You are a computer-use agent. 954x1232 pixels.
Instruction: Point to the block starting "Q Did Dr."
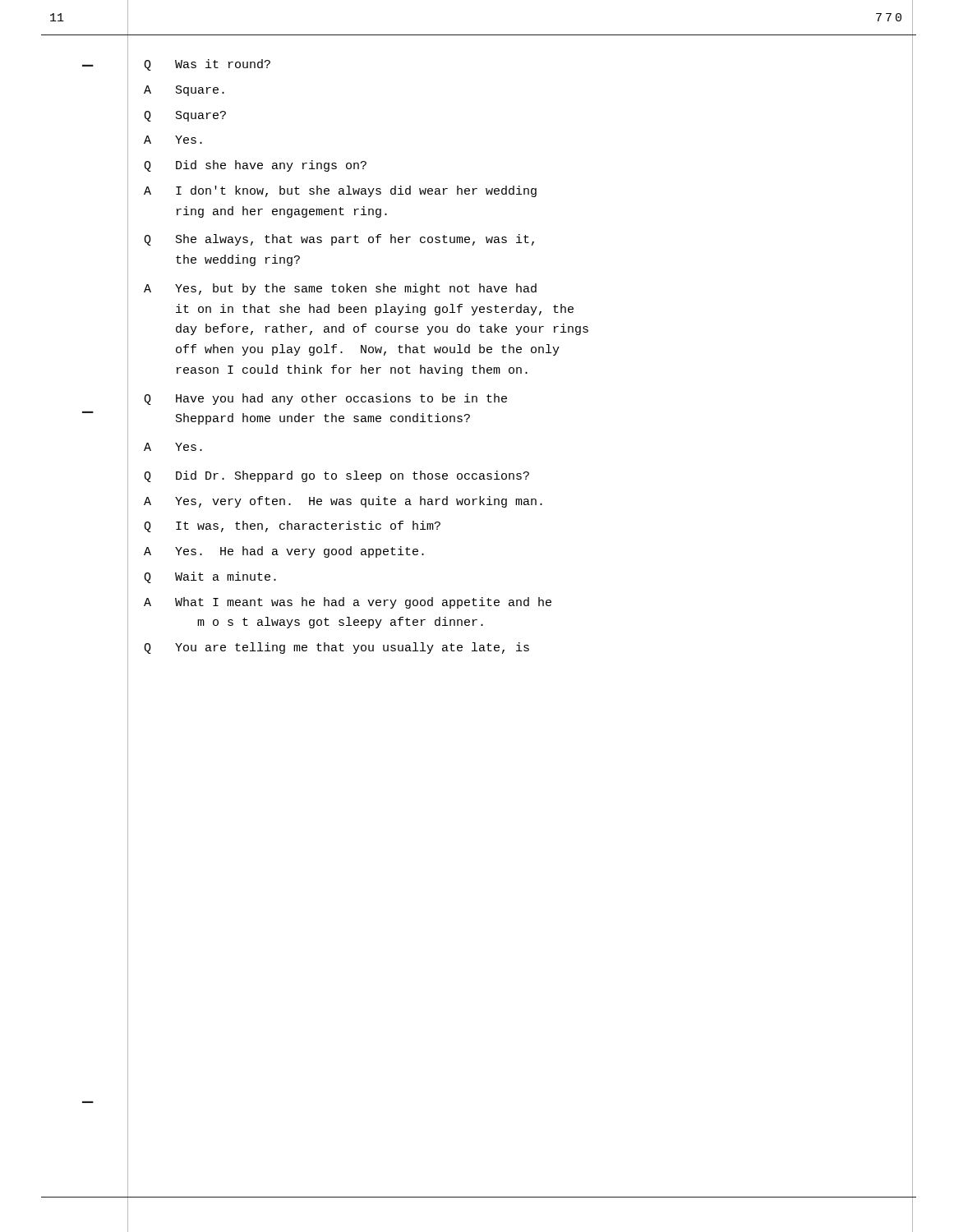pyautogui.click(x=505, y=477)
